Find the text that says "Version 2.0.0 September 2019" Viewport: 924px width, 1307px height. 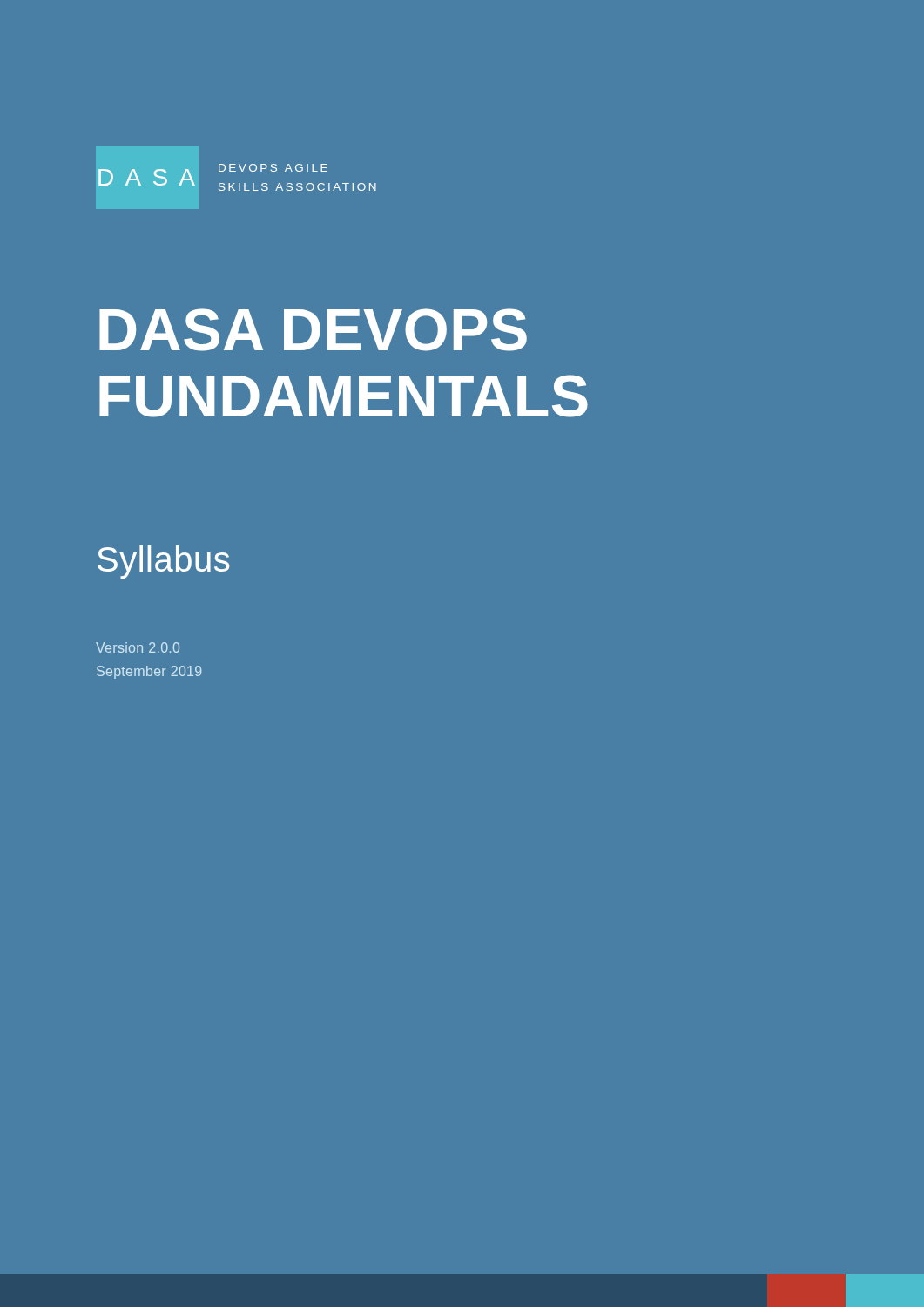point(149,660)
